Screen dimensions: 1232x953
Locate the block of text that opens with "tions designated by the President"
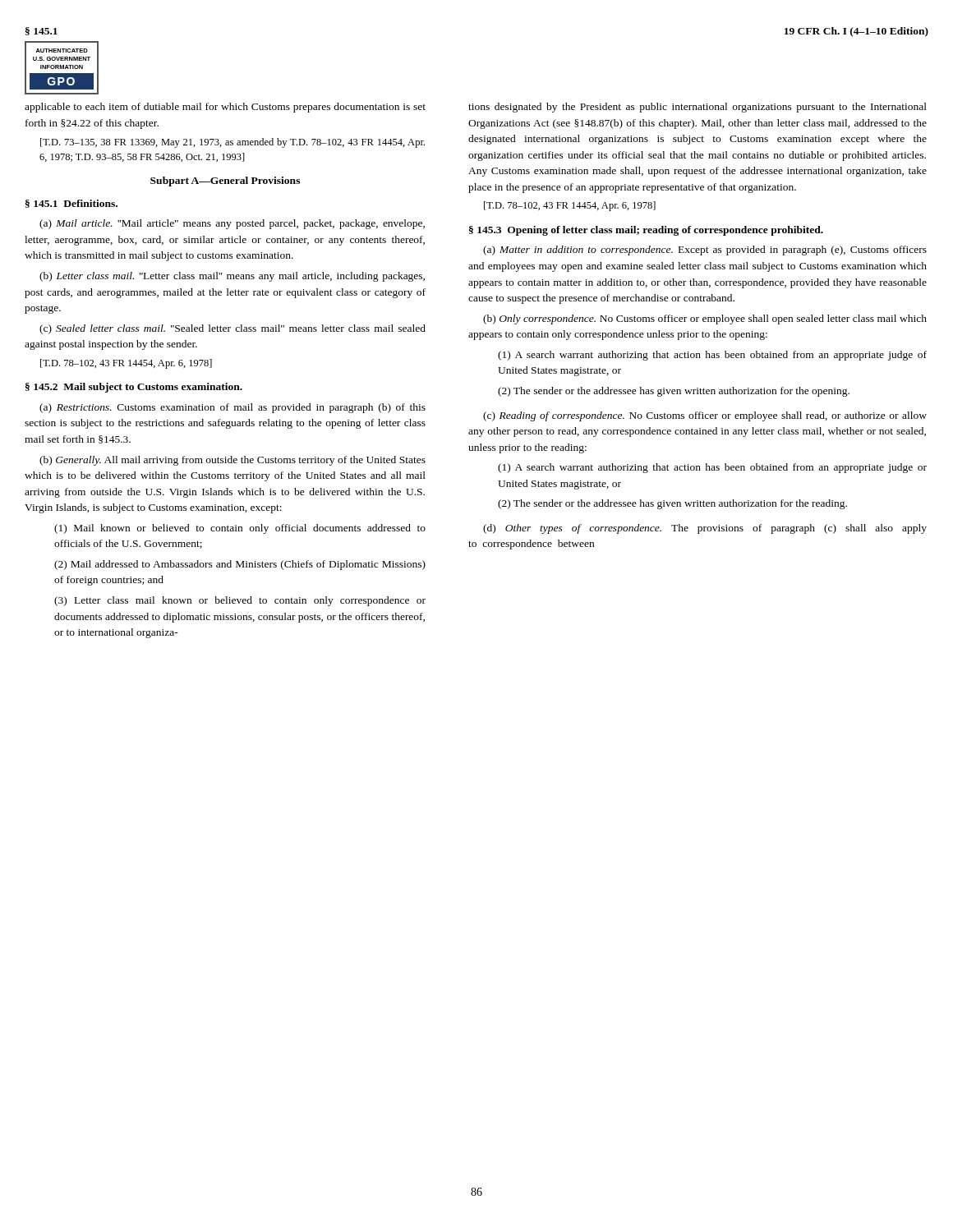698,146
